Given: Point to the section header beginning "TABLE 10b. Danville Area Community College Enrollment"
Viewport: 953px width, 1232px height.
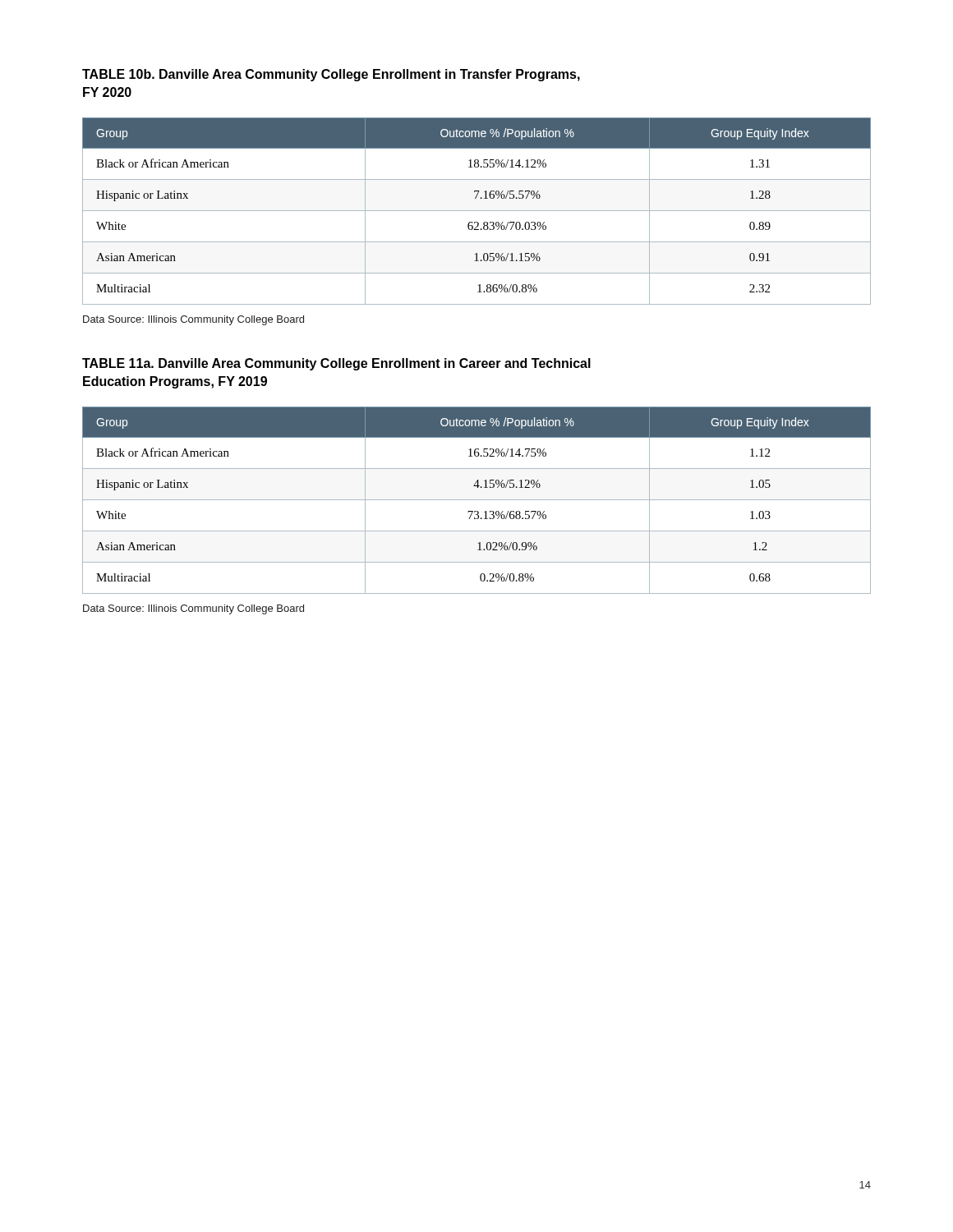Looking at the screenshot, I should [x=476, y=84].
